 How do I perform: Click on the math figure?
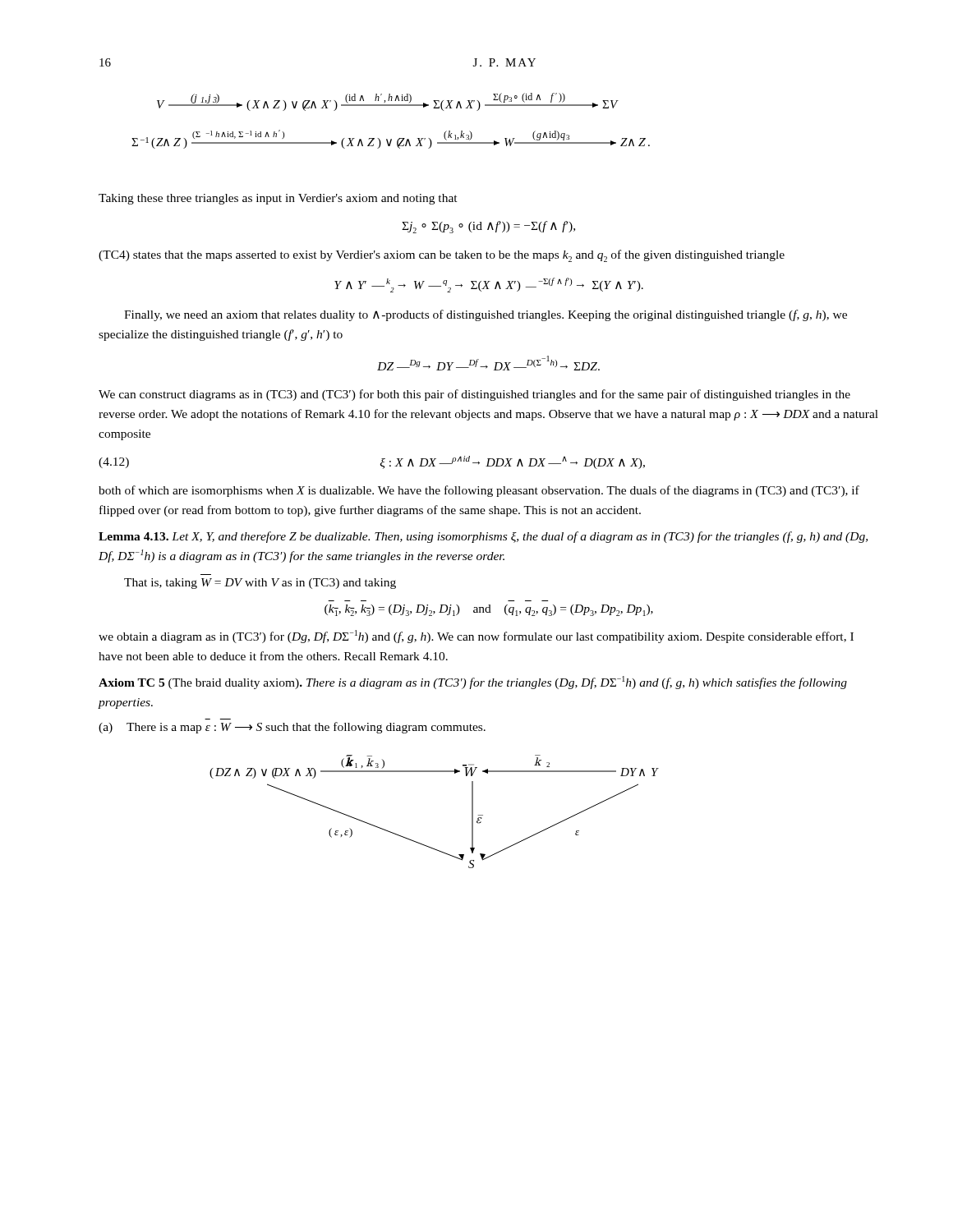coord(489,133)
